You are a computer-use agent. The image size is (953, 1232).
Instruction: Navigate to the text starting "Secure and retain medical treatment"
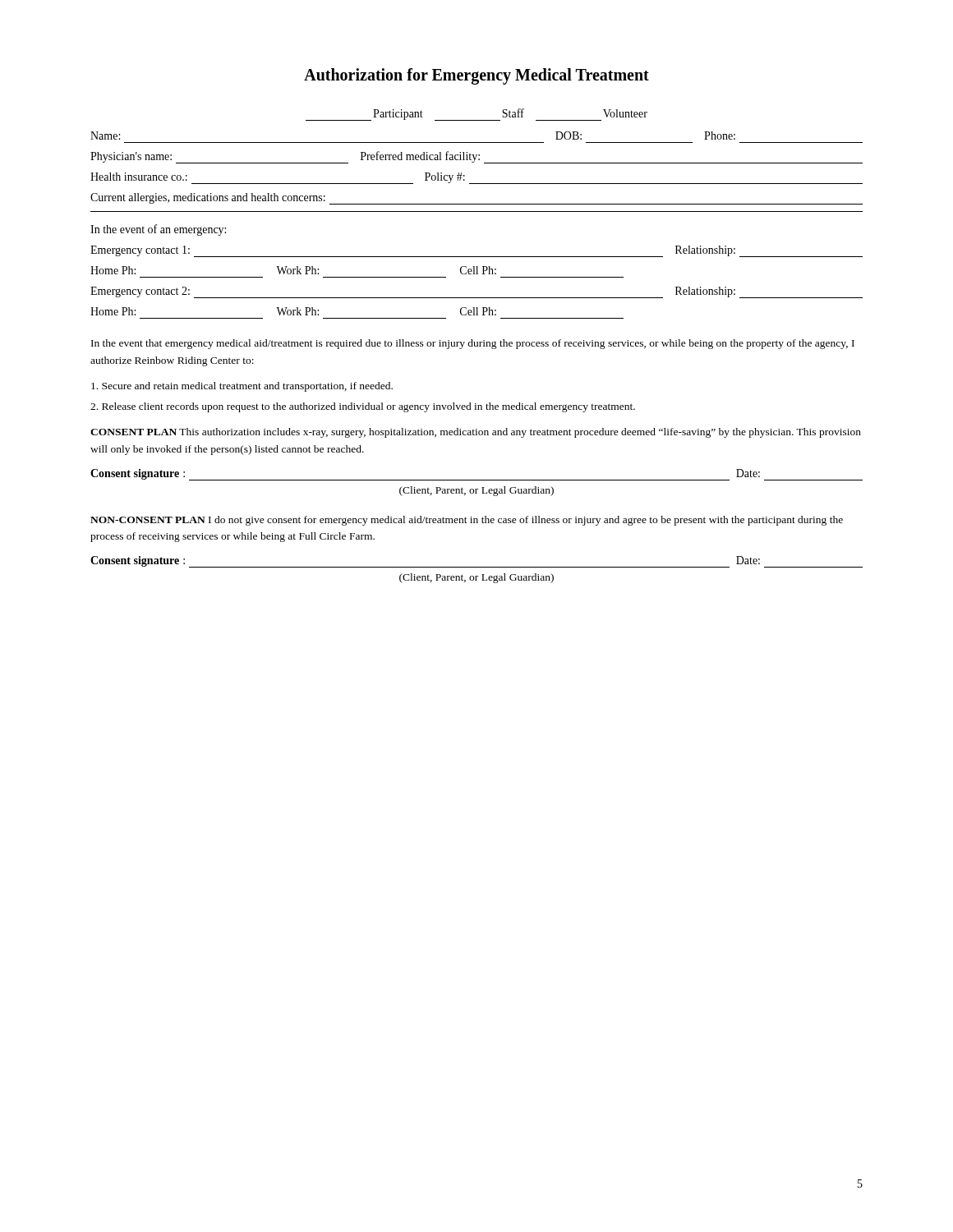pyautogui.click(x=242, y=385)
